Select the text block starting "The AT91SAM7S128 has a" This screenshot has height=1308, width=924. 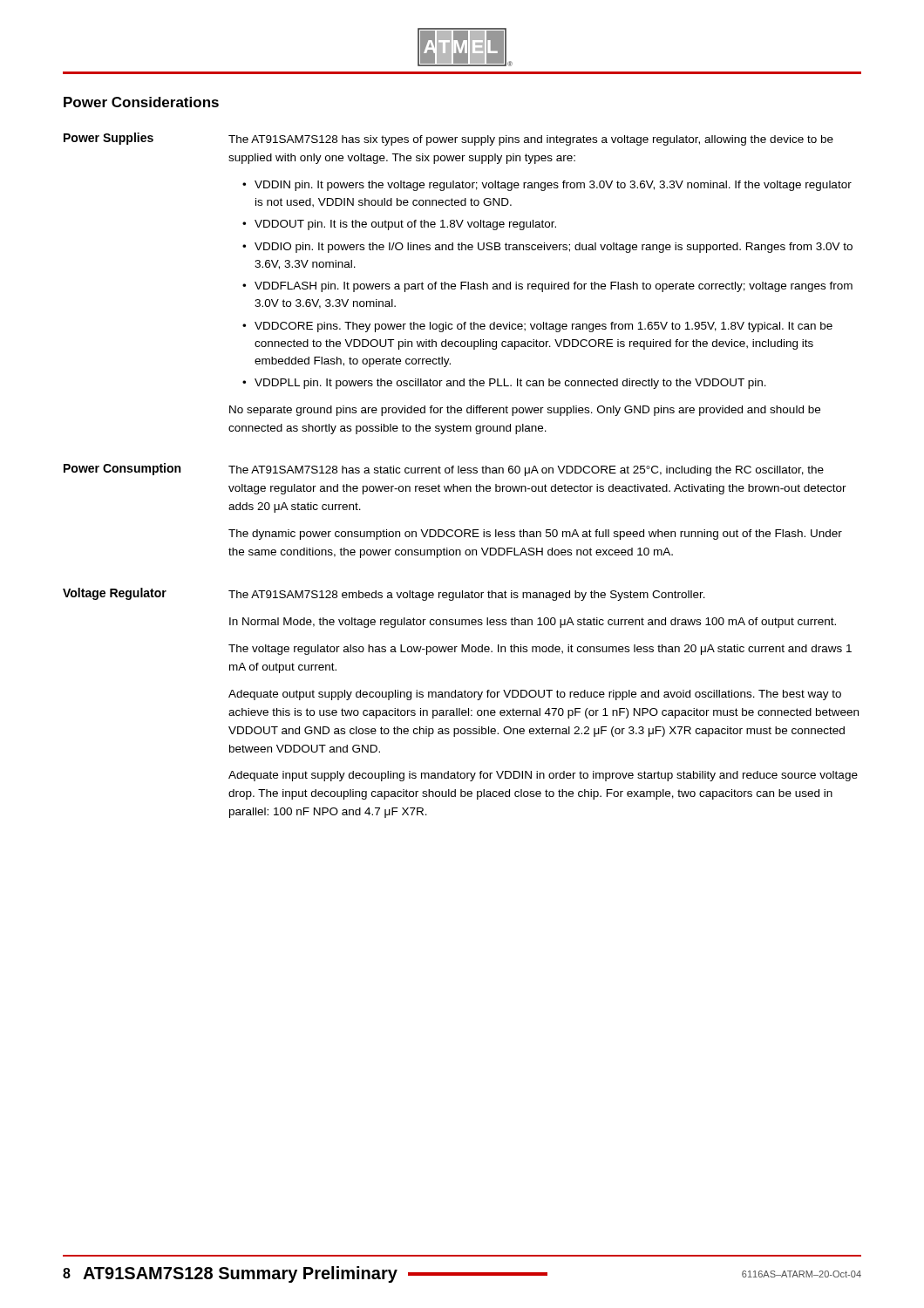545,489
